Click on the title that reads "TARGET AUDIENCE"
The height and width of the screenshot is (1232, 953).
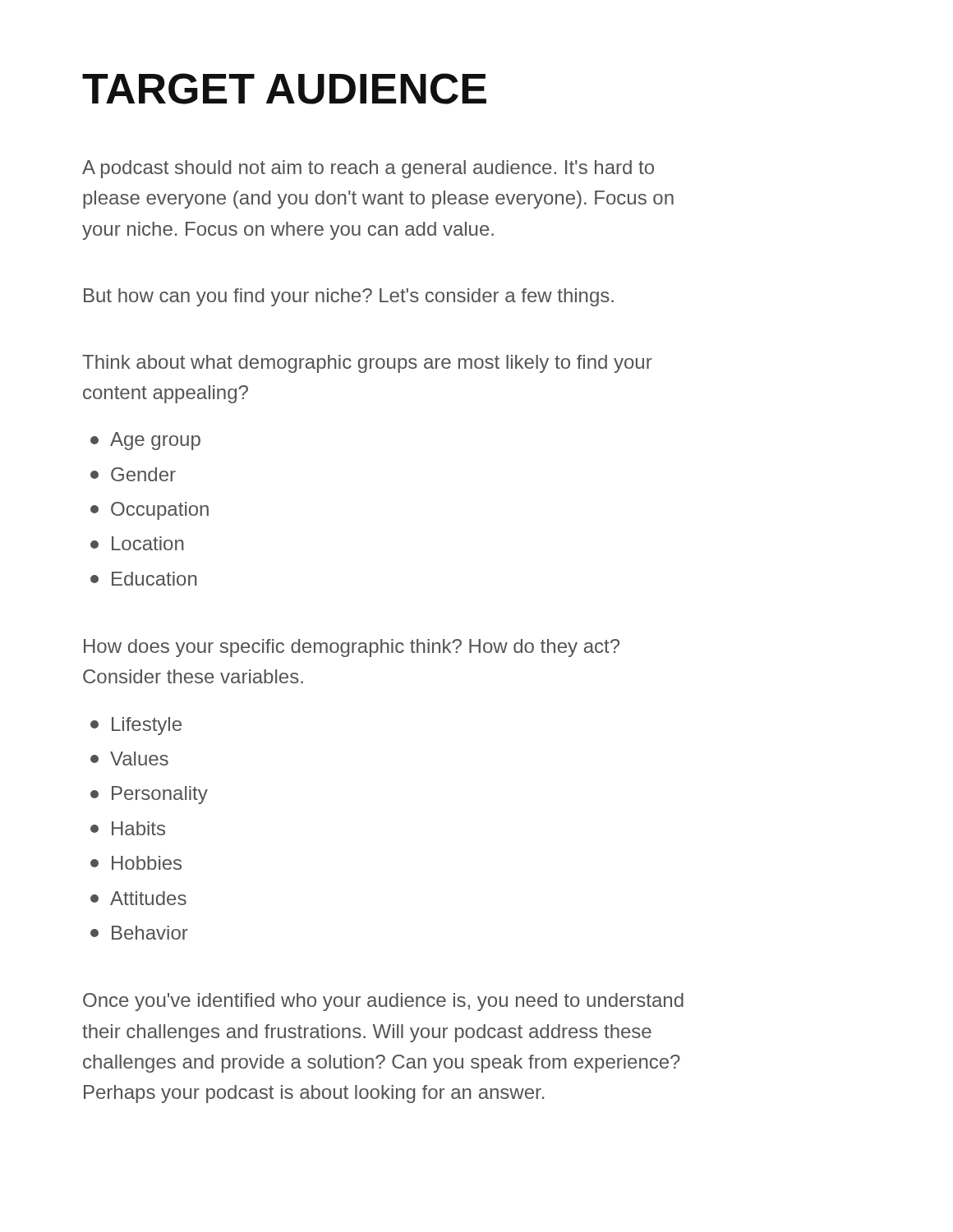click(x=285, y=89)
